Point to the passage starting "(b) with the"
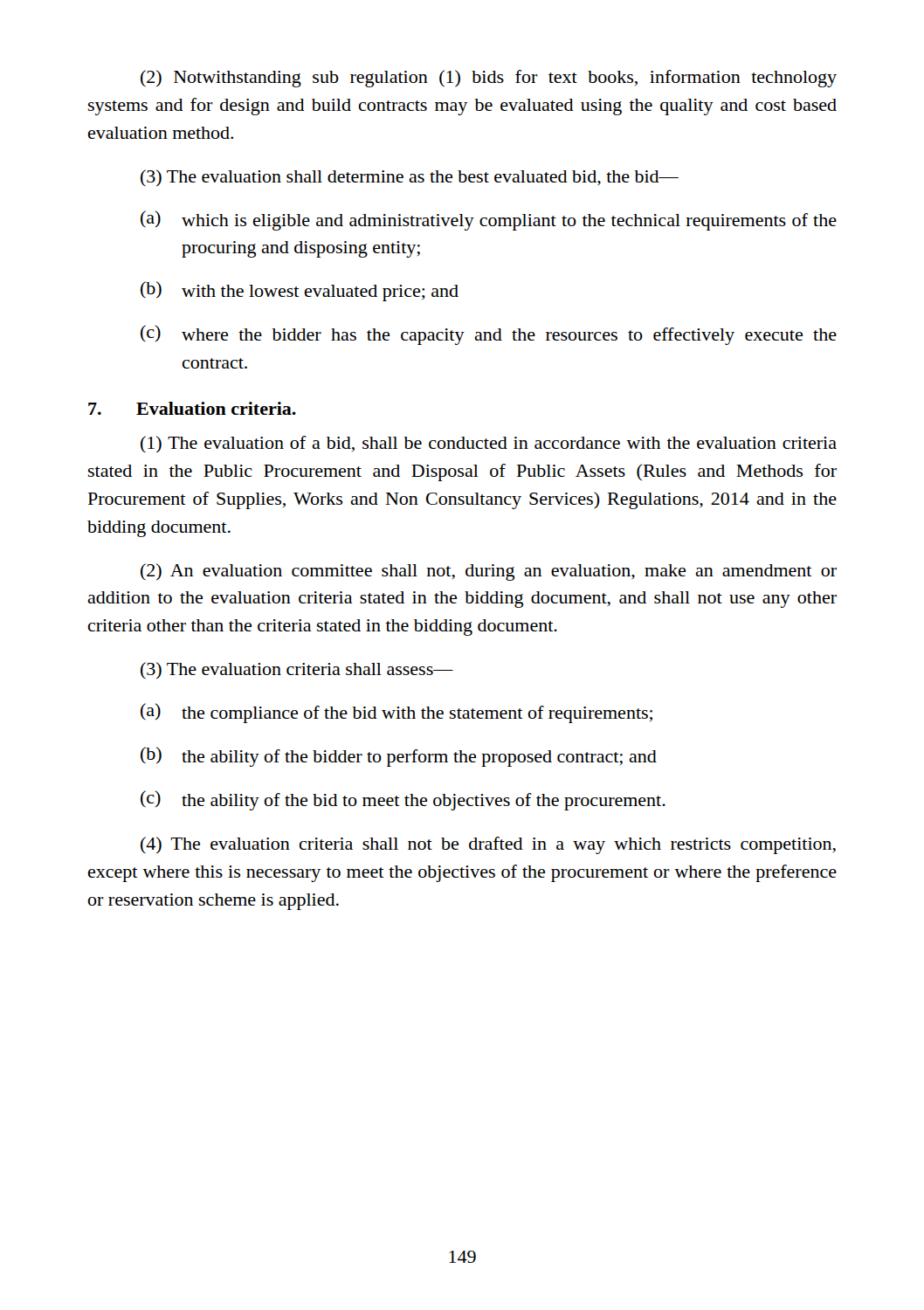The image size is (924, 1310). [300, 291]
